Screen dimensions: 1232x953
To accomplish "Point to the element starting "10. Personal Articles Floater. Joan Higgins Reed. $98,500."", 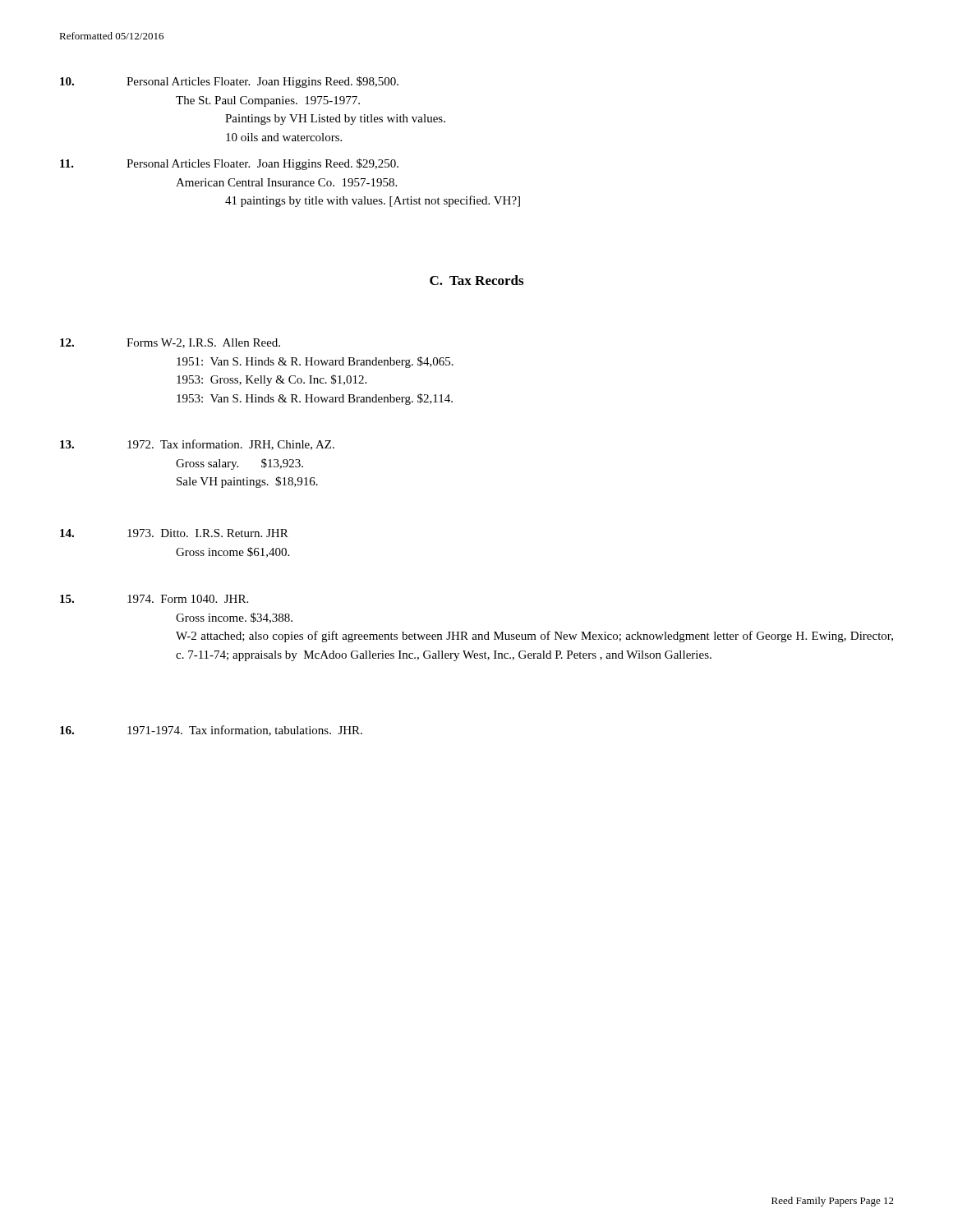I will (x=229, y=82).
